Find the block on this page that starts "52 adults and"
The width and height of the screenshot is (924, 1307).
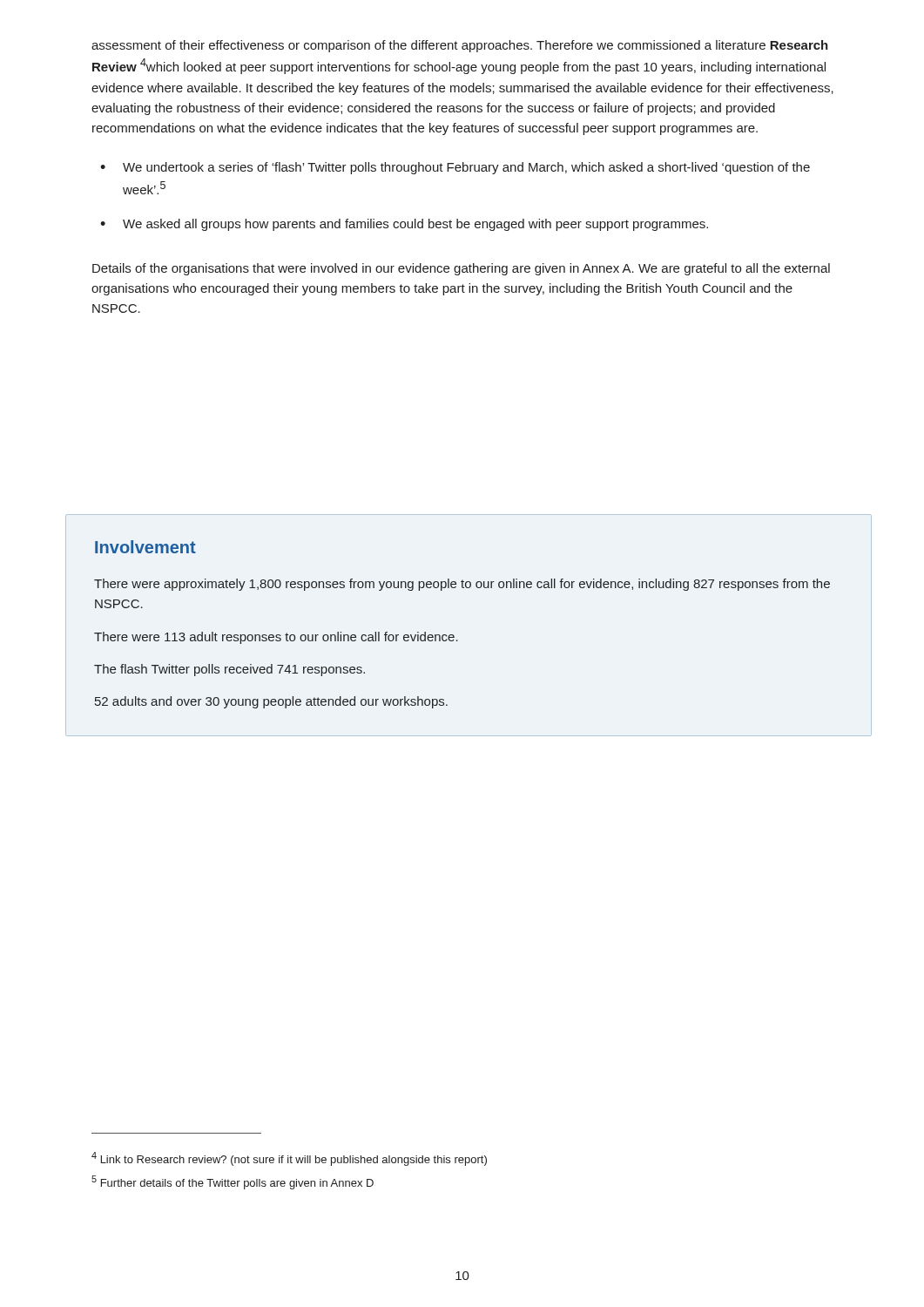(271, 701)
